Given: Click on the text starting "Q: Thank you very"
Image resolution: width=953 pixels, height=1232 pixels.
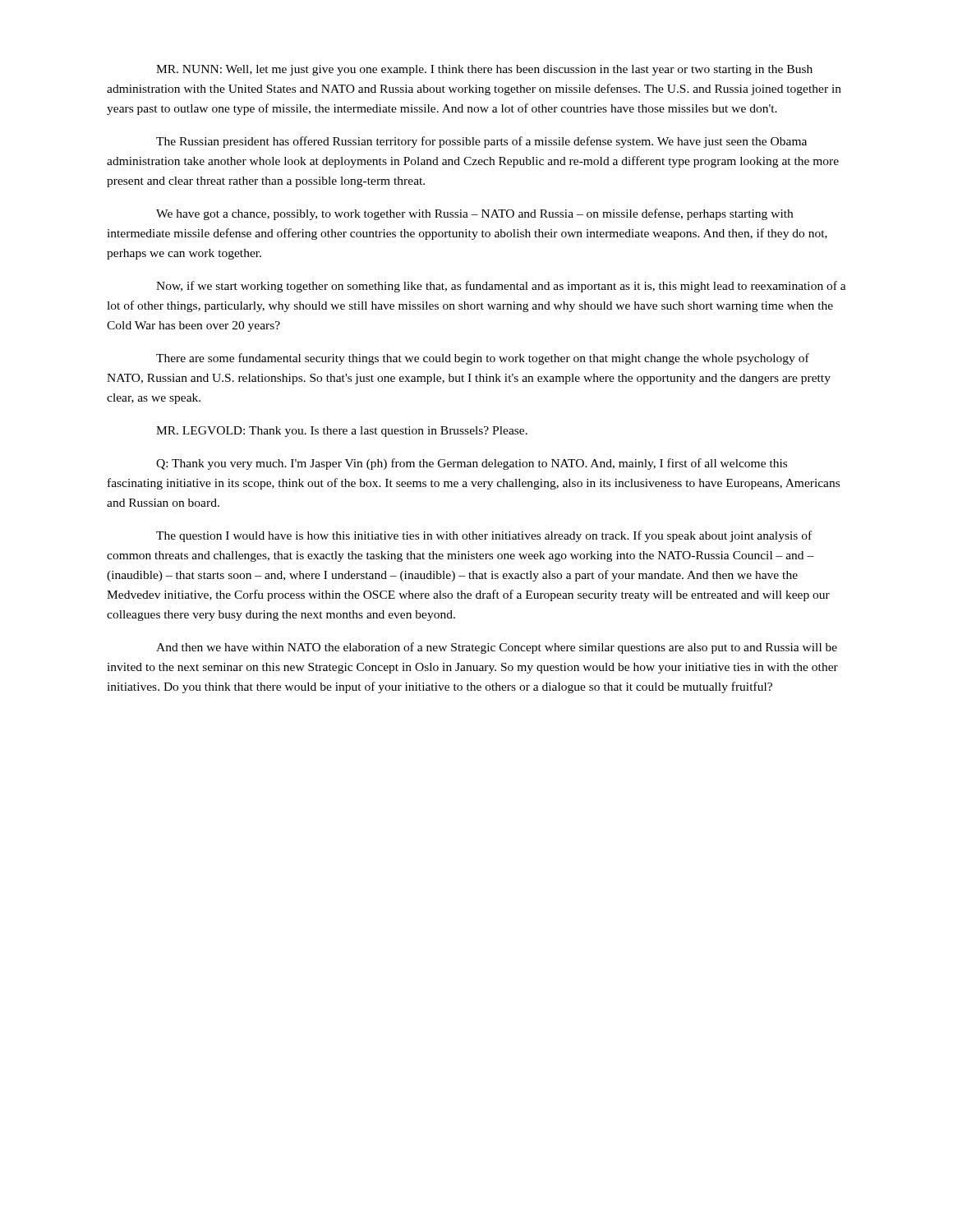Looking at the screenshot, I should coord(476,483).
